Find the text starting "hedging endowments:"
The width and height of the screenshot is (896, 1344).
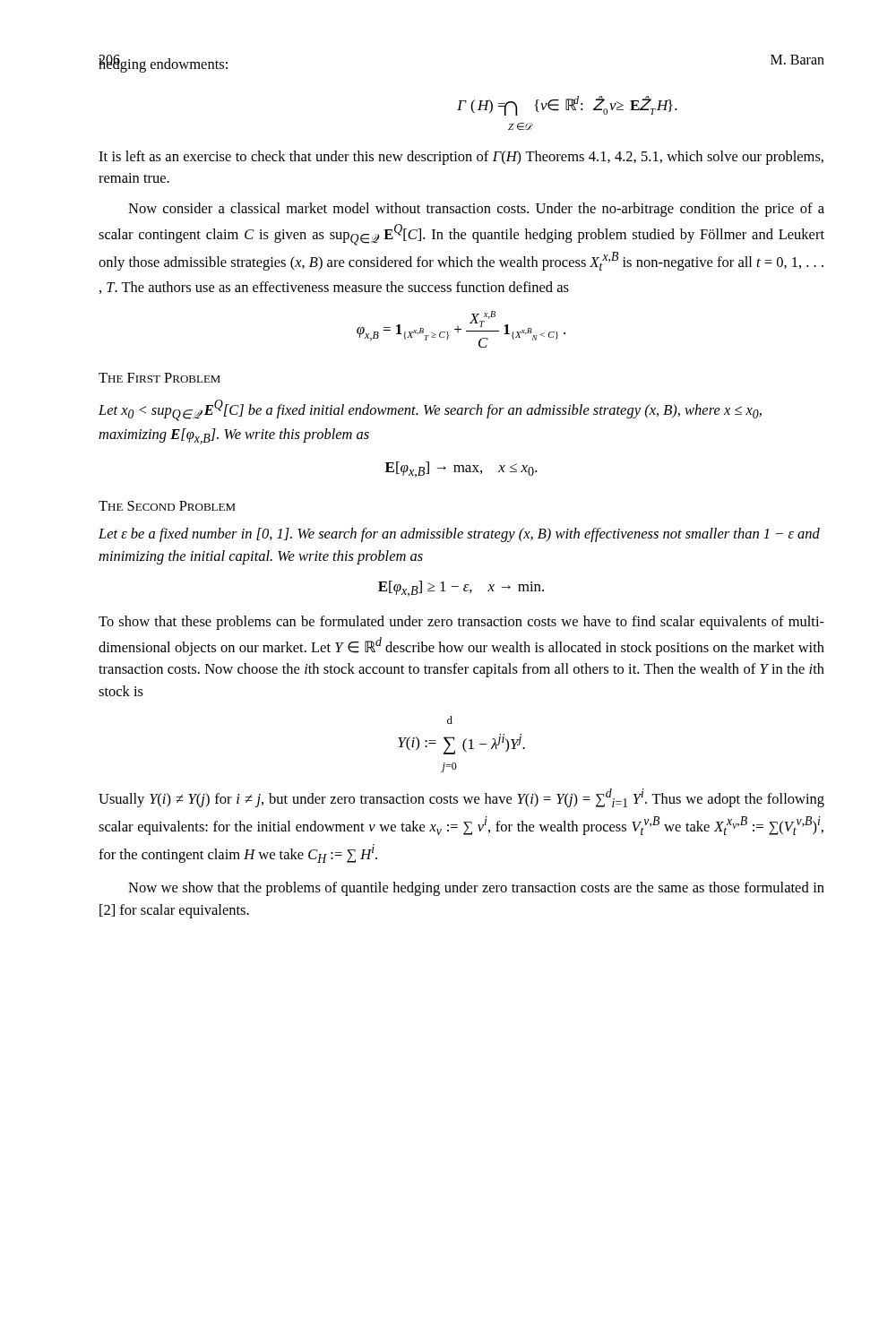click(x=185, y=64)
